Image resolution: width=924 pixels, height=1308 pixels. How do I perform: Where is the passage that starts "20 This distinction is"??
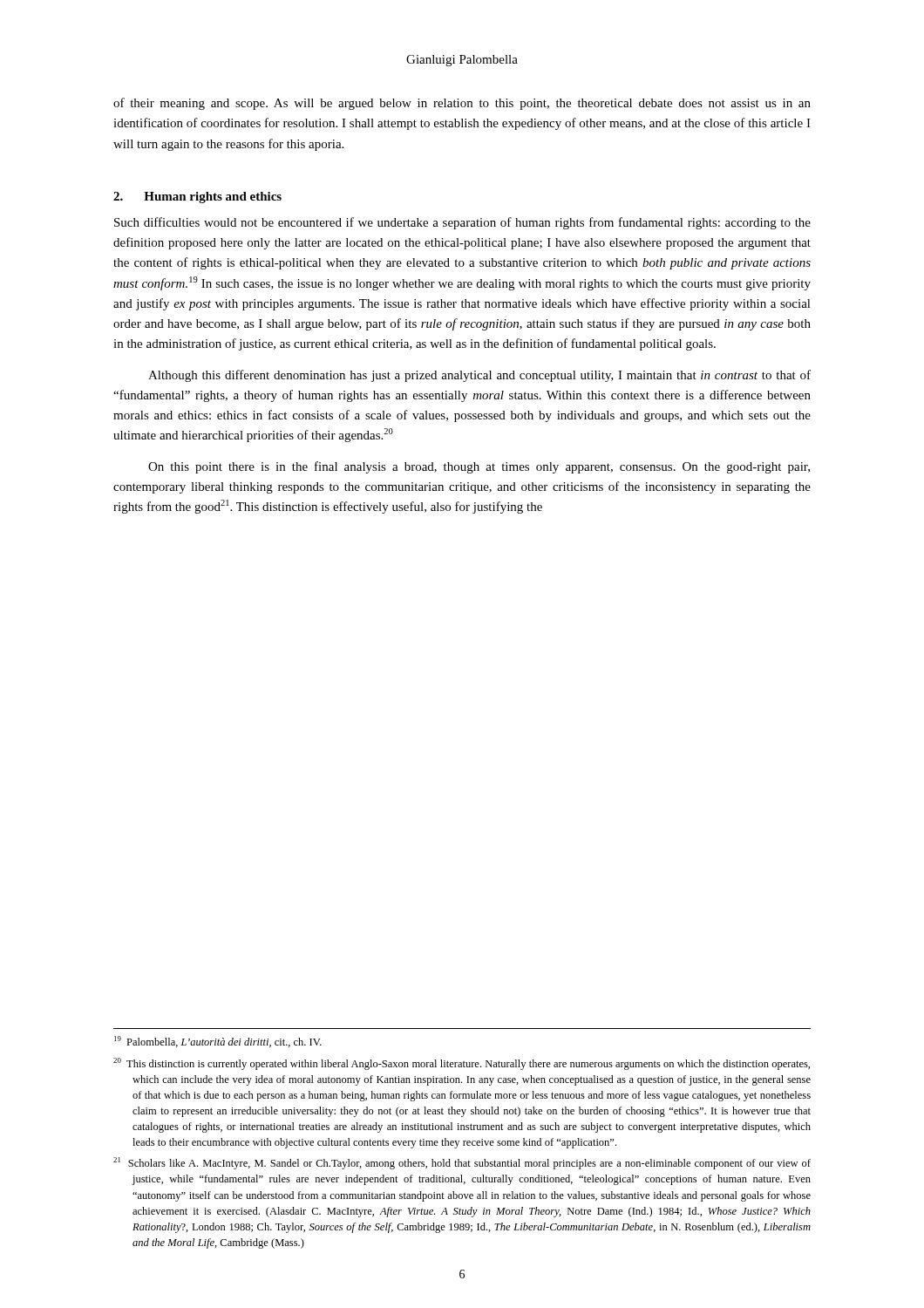(462, 1102)
